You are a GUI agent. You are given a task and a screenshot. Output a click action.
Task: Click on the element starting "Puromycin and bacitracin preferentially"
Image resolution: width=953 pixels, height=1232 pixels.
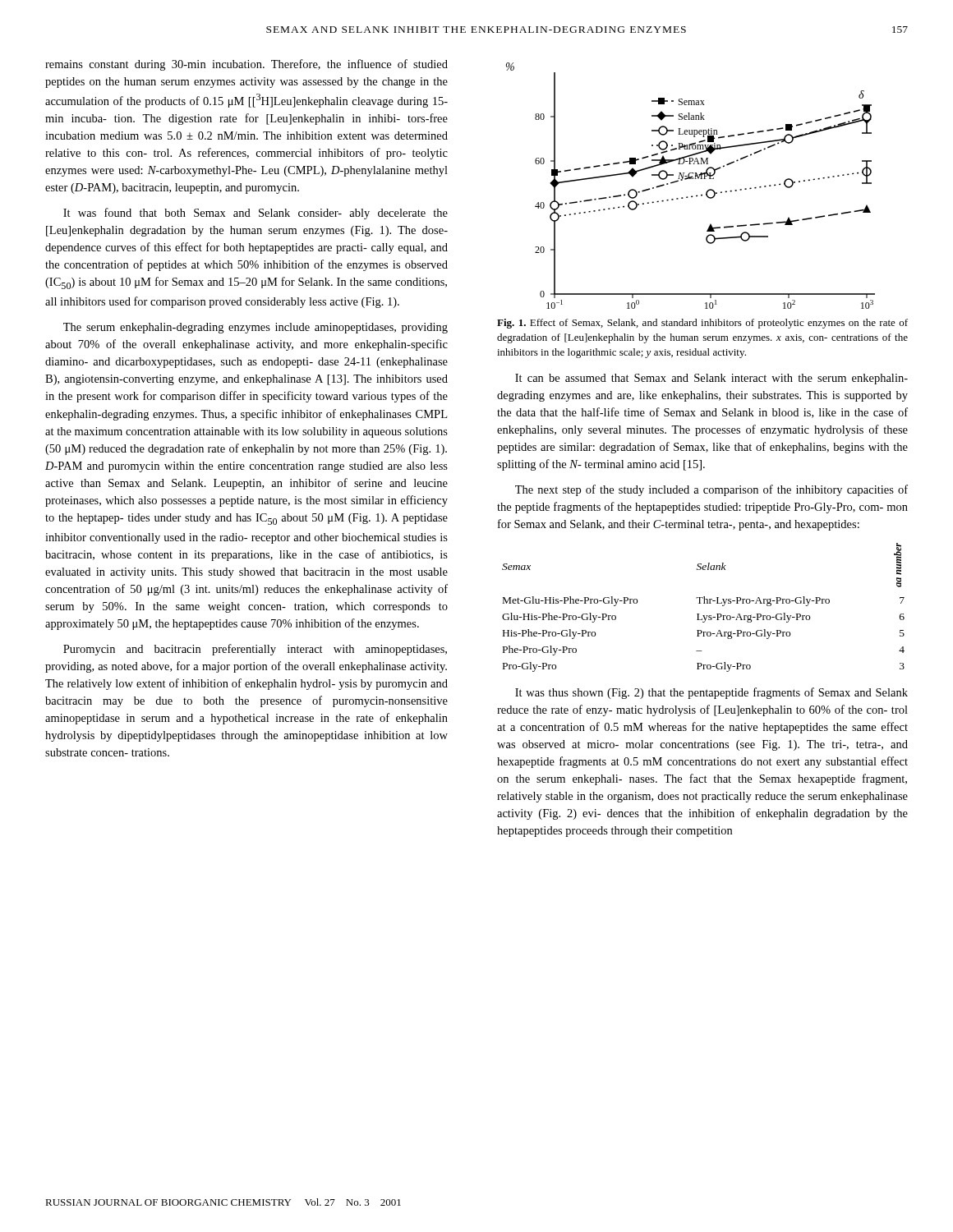246,701
